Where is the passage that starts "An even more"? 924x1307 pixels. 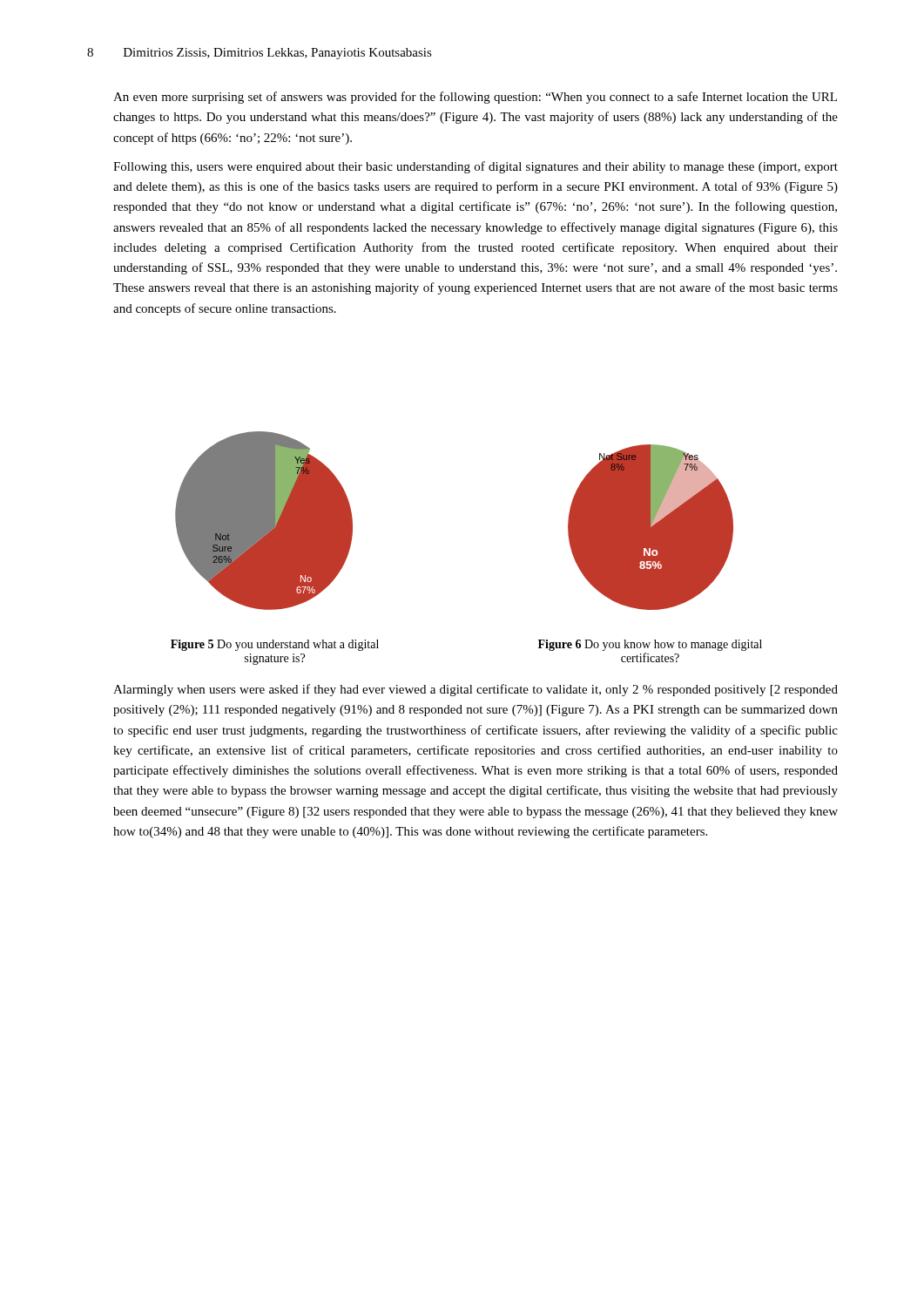(x=475, y=203)
